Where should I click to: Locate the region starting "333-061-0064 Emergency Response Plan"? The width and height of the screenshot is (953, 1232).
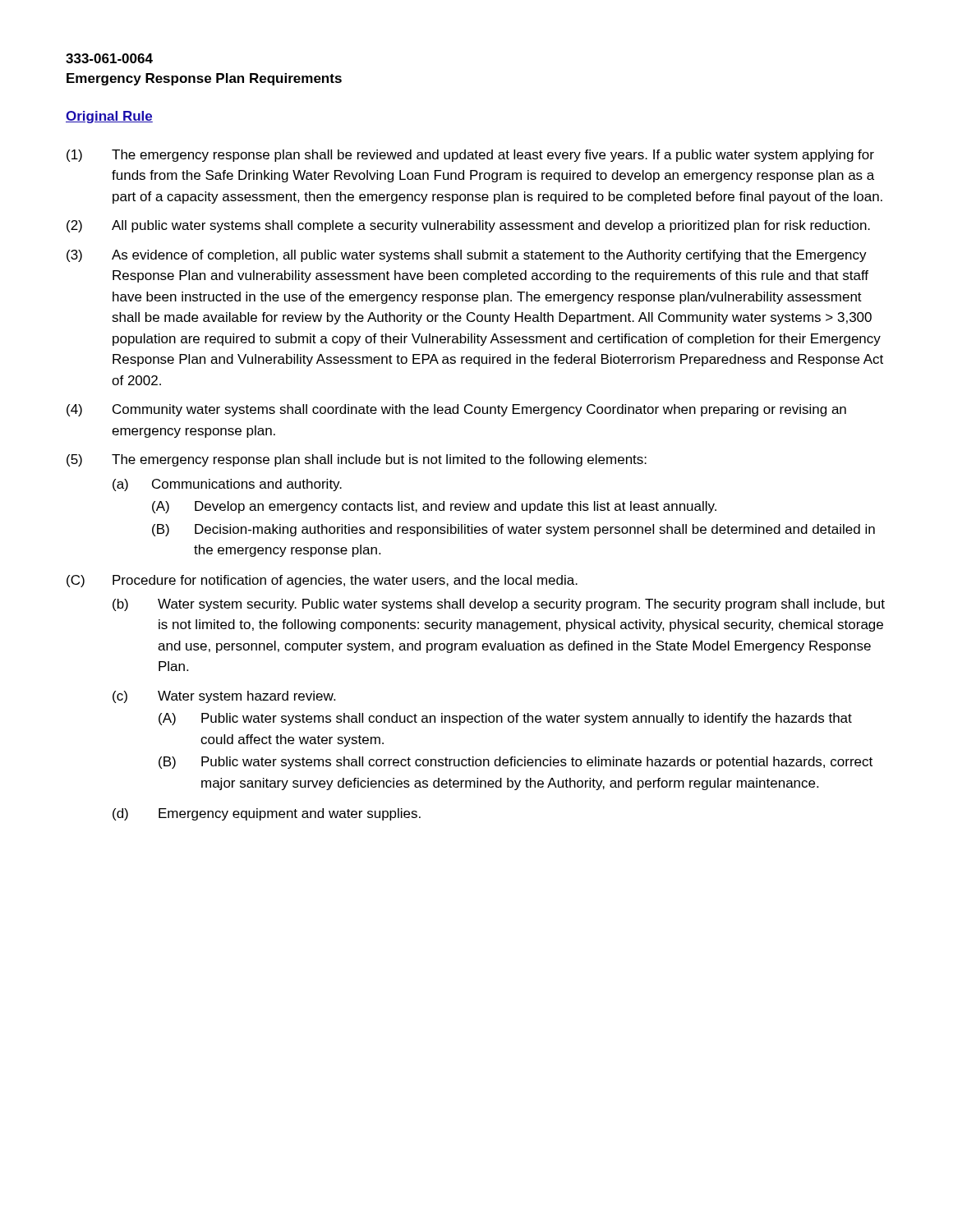pyautogui.click(x=109, y=58)
